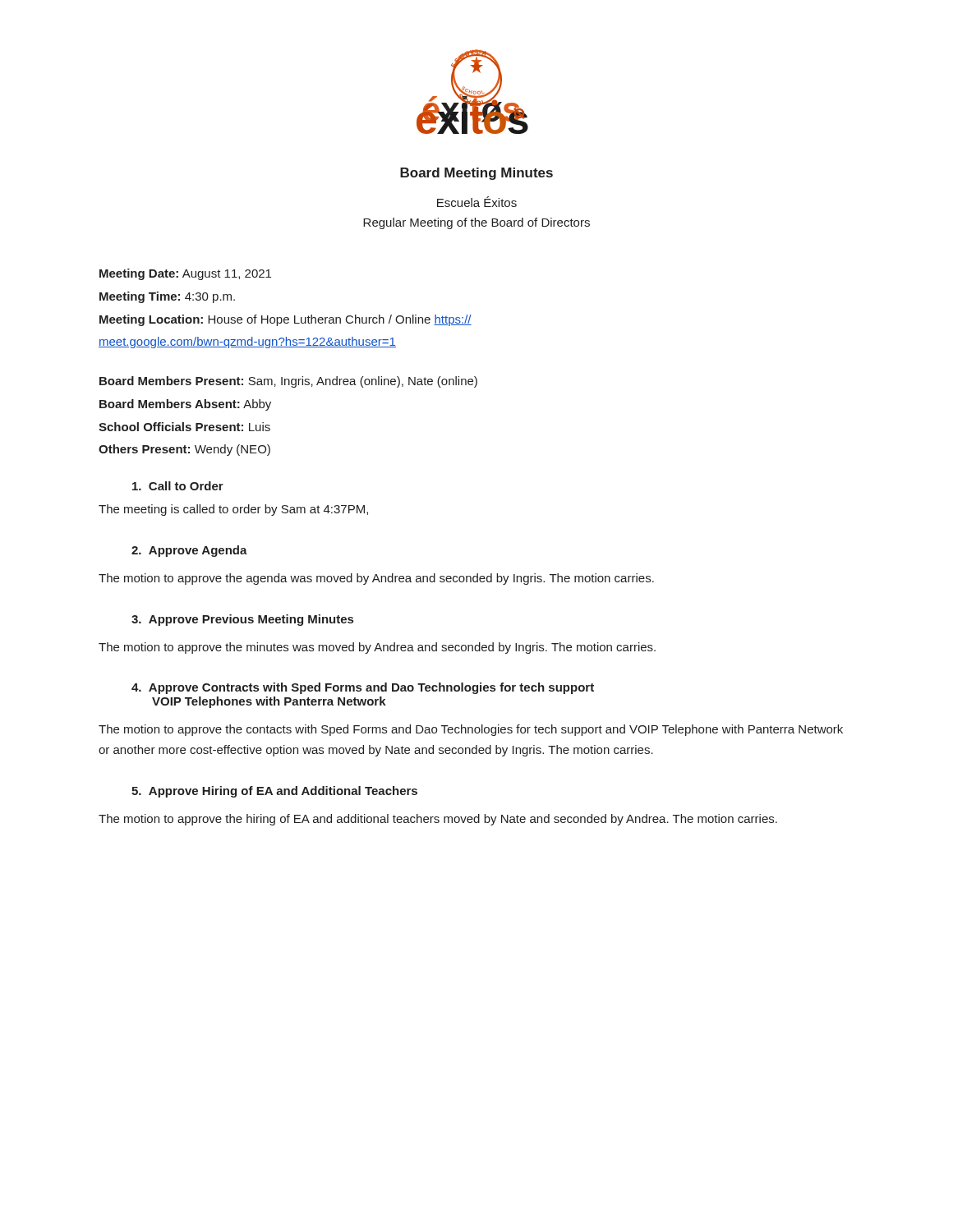Navigate to the region starting "Board Meeting Minutes"

[x=476, y=199]
